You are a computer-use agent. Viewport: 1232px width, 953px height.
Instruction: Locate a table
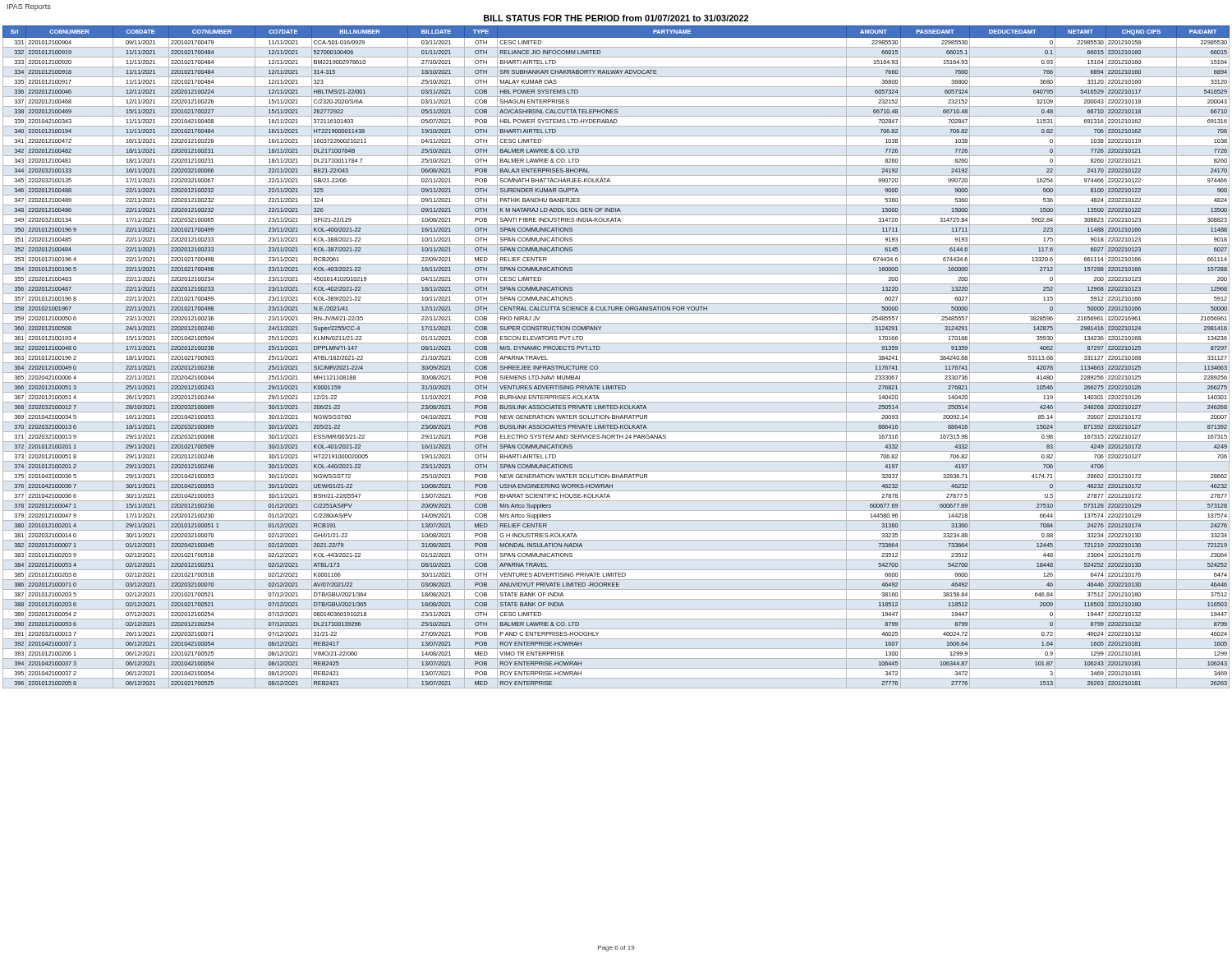616,357
